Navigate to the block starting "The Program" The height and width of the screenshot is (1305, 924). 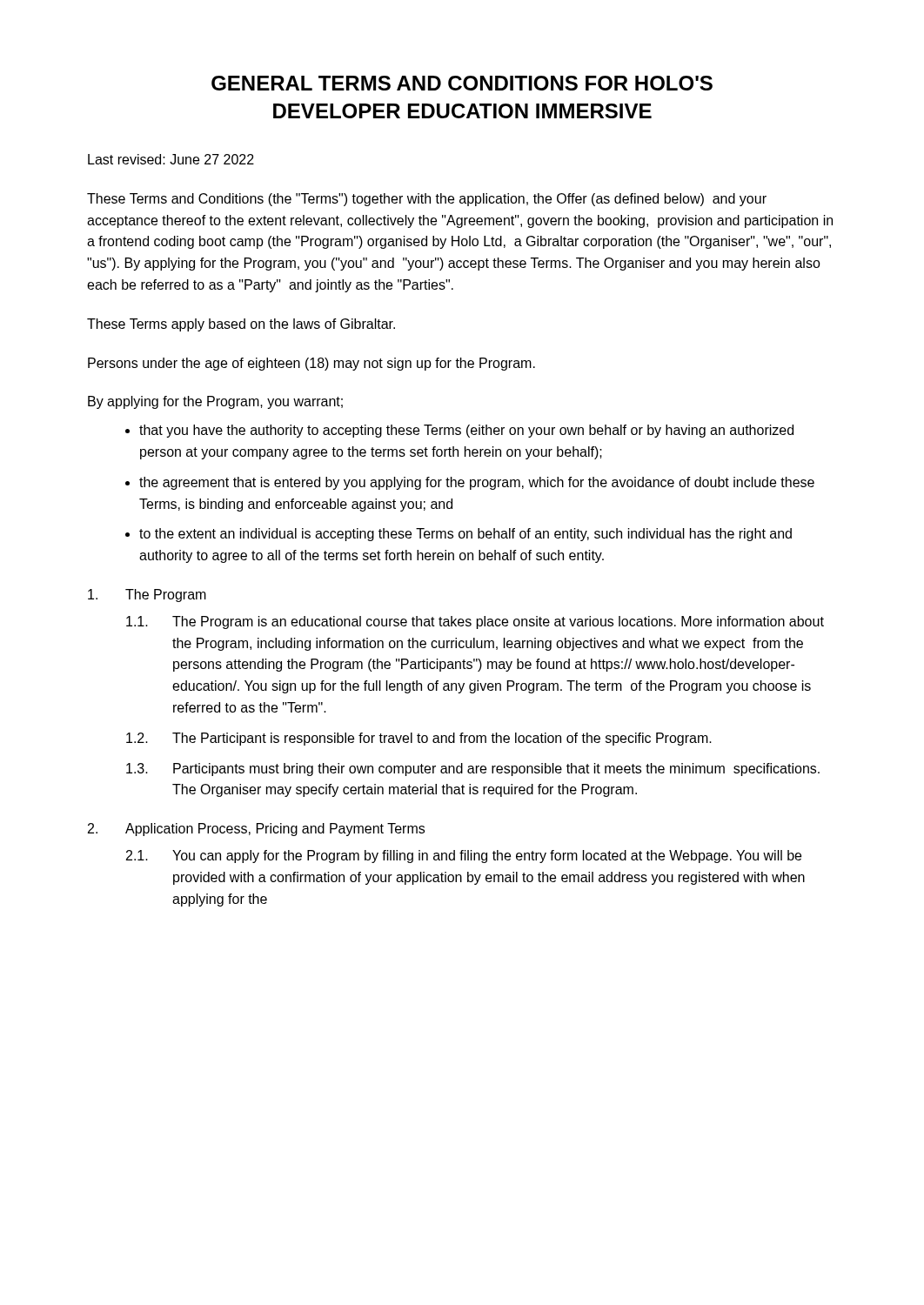click(166, 595)
